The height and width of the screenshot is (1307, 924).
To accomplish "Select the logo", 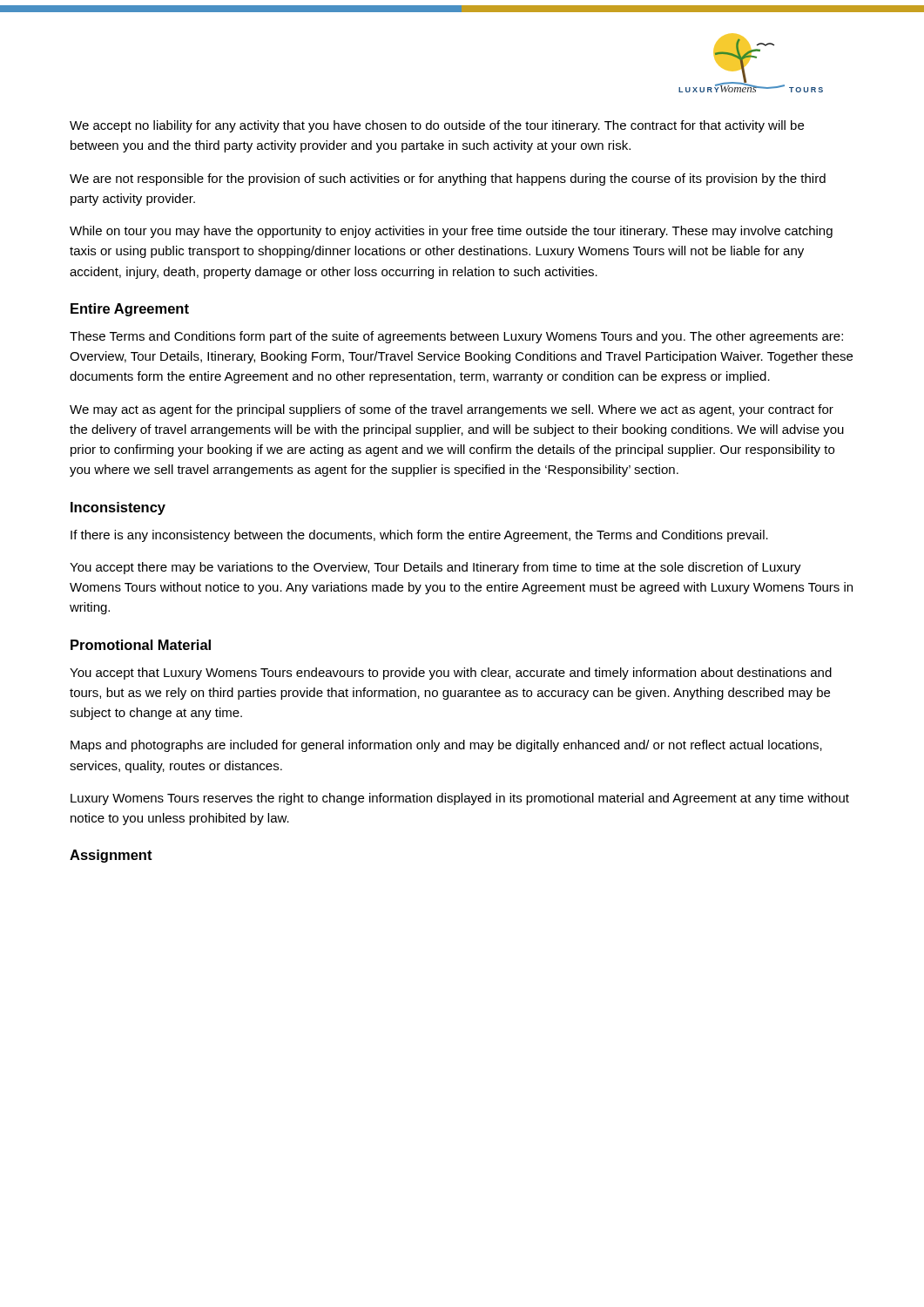I will click(x=462, y=63).
